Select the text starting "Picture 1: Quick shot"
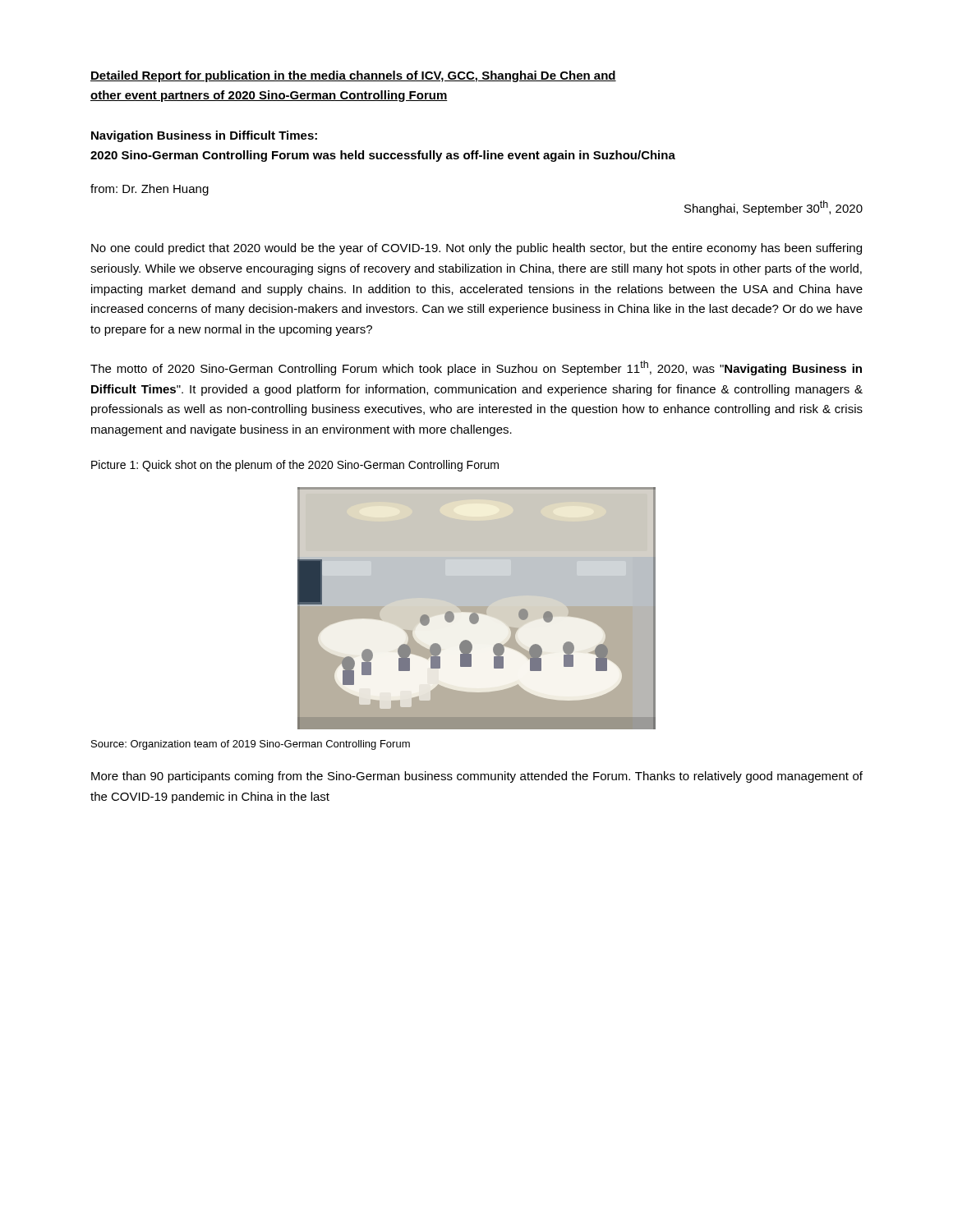 [476, 465]
